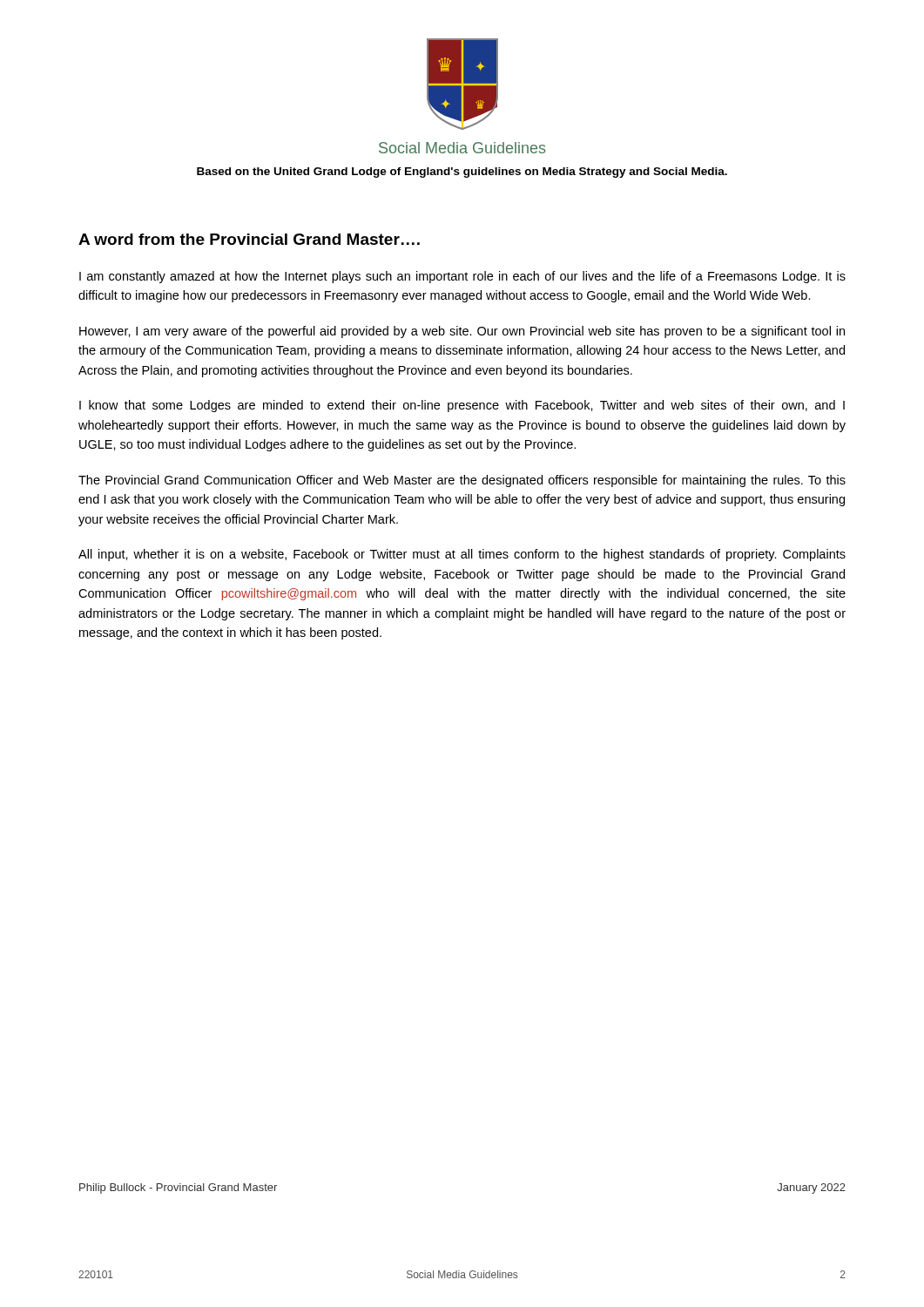Navigate to the text starting "The Provincial Grand Communication Officer and Web"
This screenshot has height=1307, width=924.
(462, 500)
